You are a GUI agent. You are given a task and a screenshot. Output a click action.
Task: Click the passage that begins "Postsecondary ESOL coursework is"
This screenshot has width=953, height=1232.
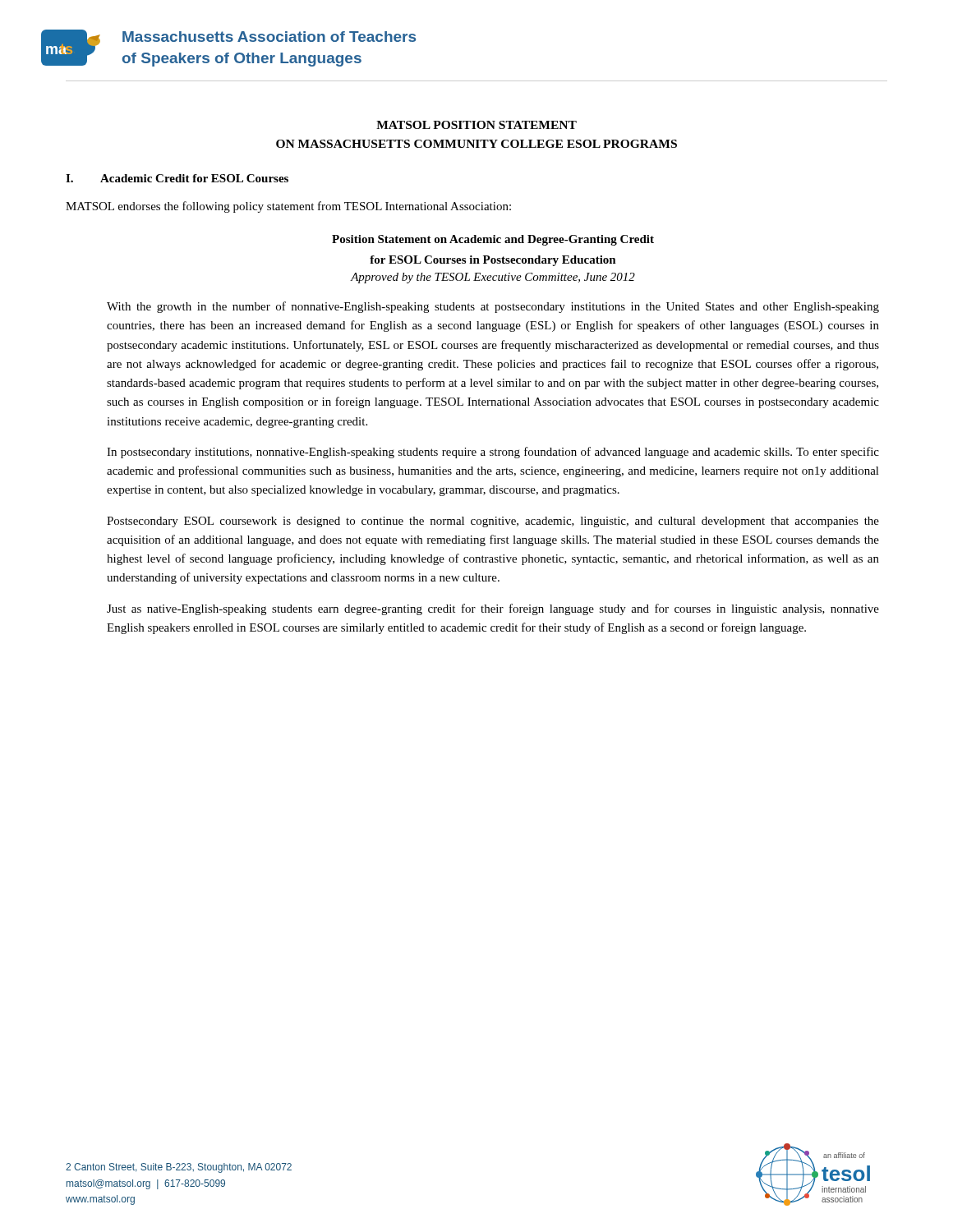click(x=493, y=549)
